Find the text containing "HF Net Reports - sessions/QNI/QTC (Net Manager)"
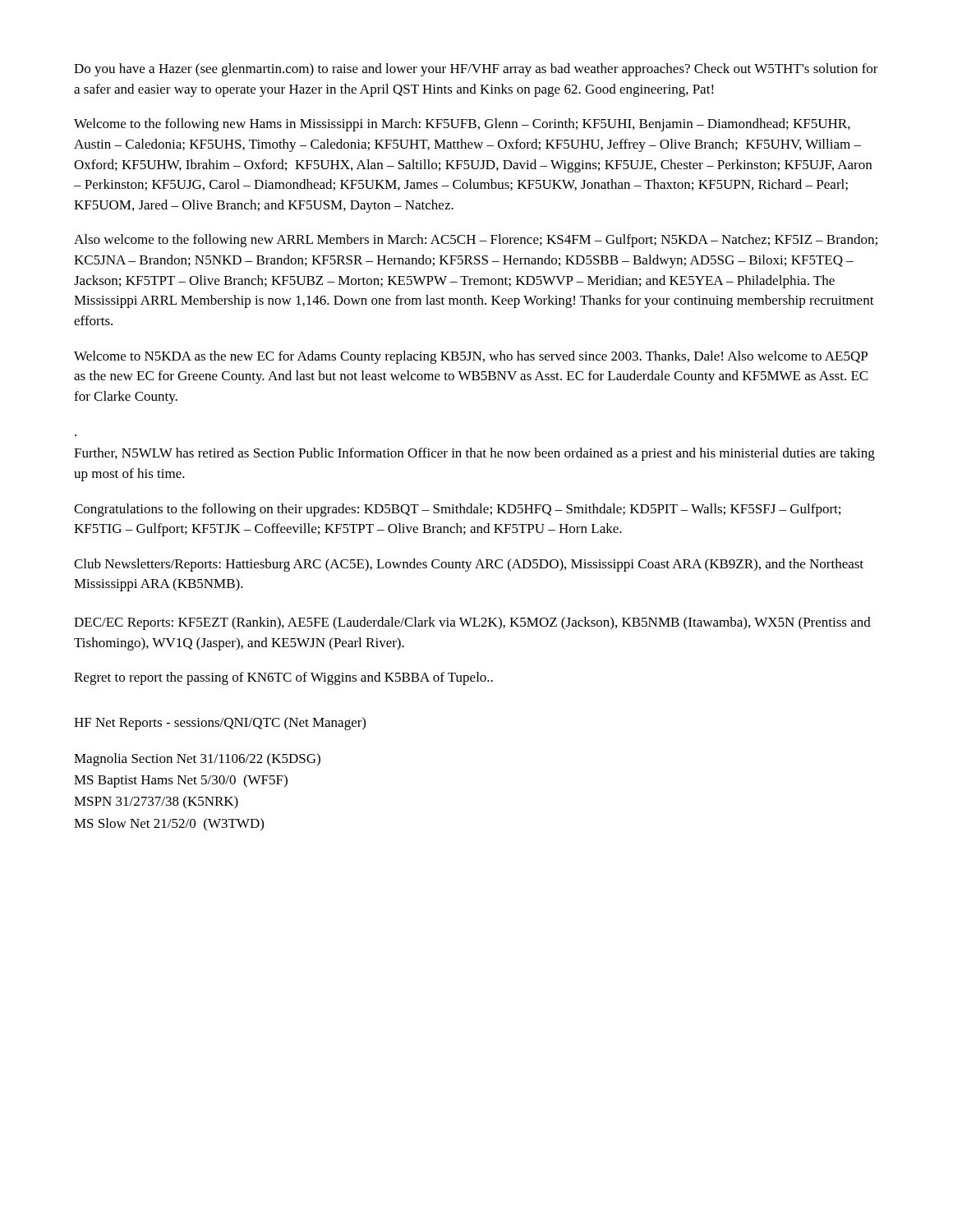Image resolution: width=953 pixels, height=1232 pixels. pyautogui.click(x=220, y=722)
